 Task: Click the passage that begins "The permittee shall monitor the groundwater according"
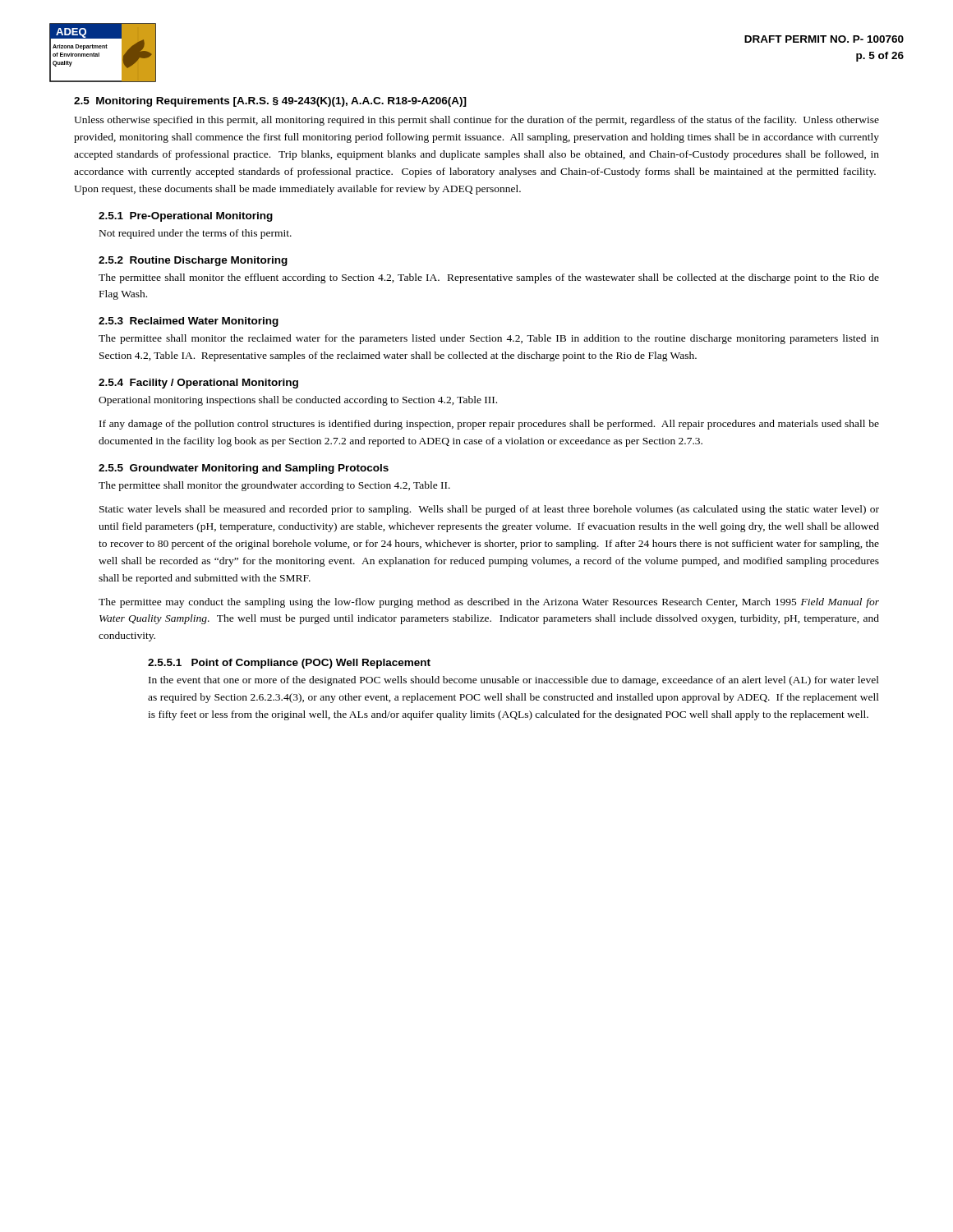pos(274,486)
